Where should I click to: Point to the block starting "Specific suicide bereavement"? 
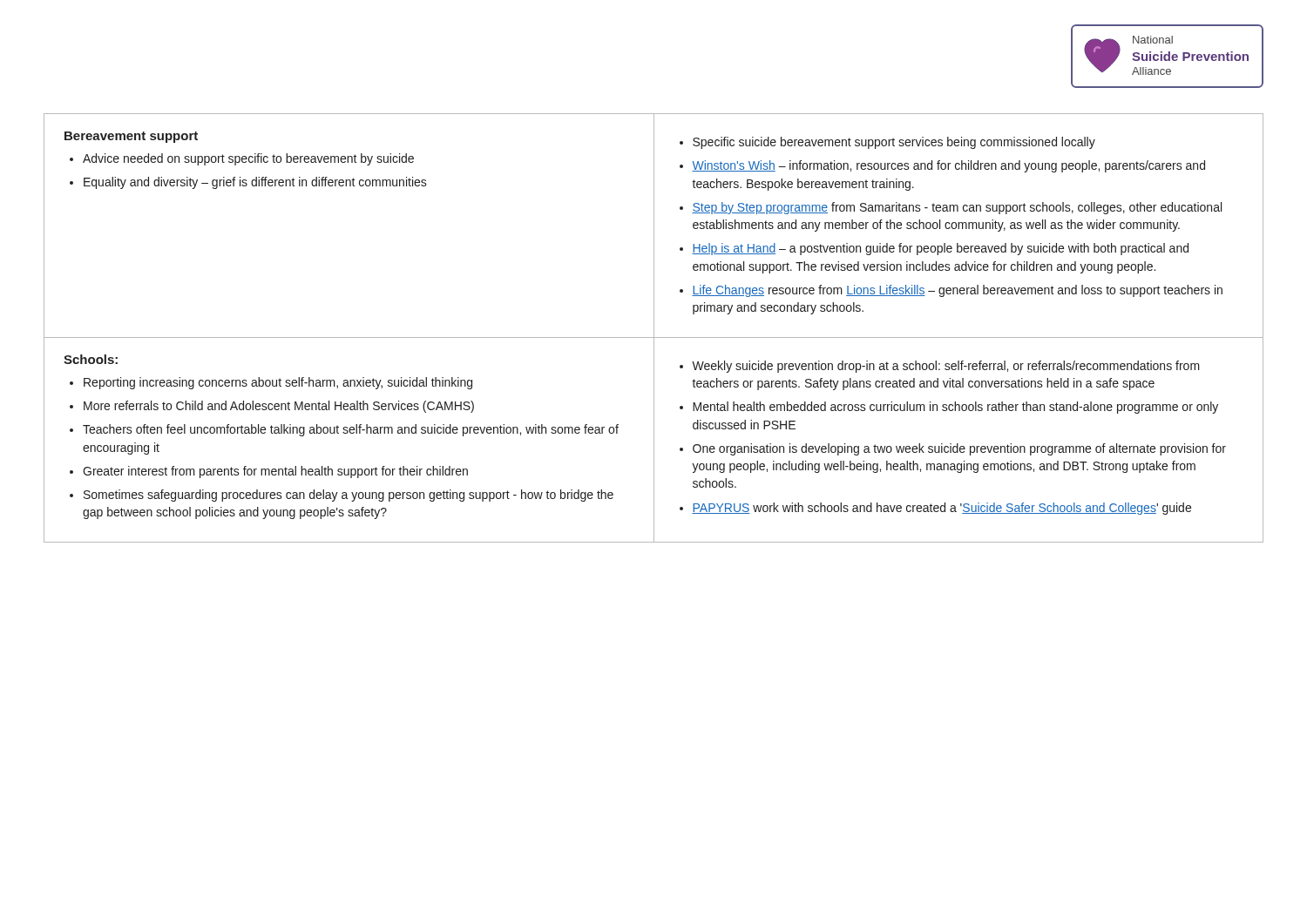894,142
